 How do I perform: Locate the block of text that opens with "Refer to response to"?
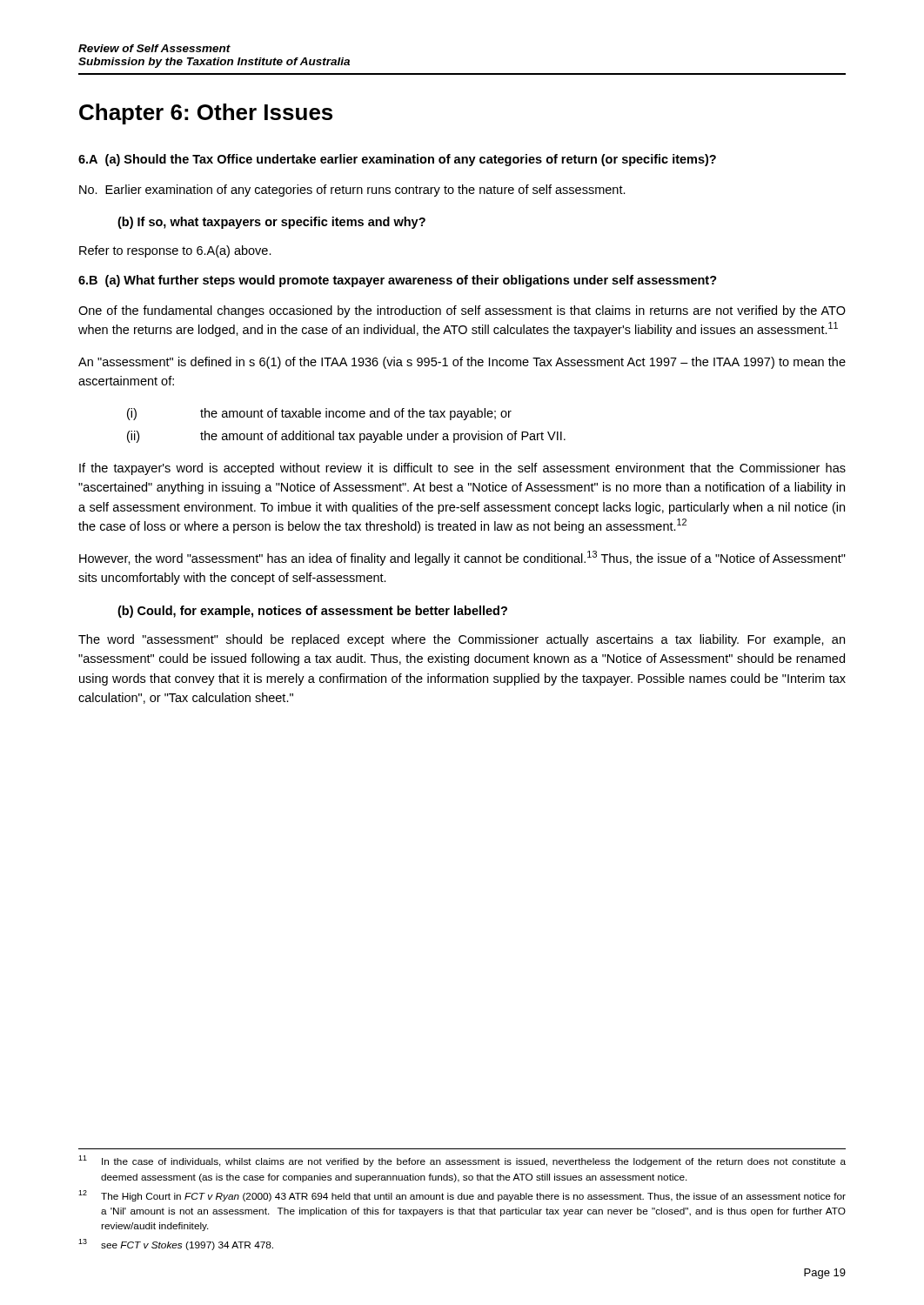click(175, 251)
